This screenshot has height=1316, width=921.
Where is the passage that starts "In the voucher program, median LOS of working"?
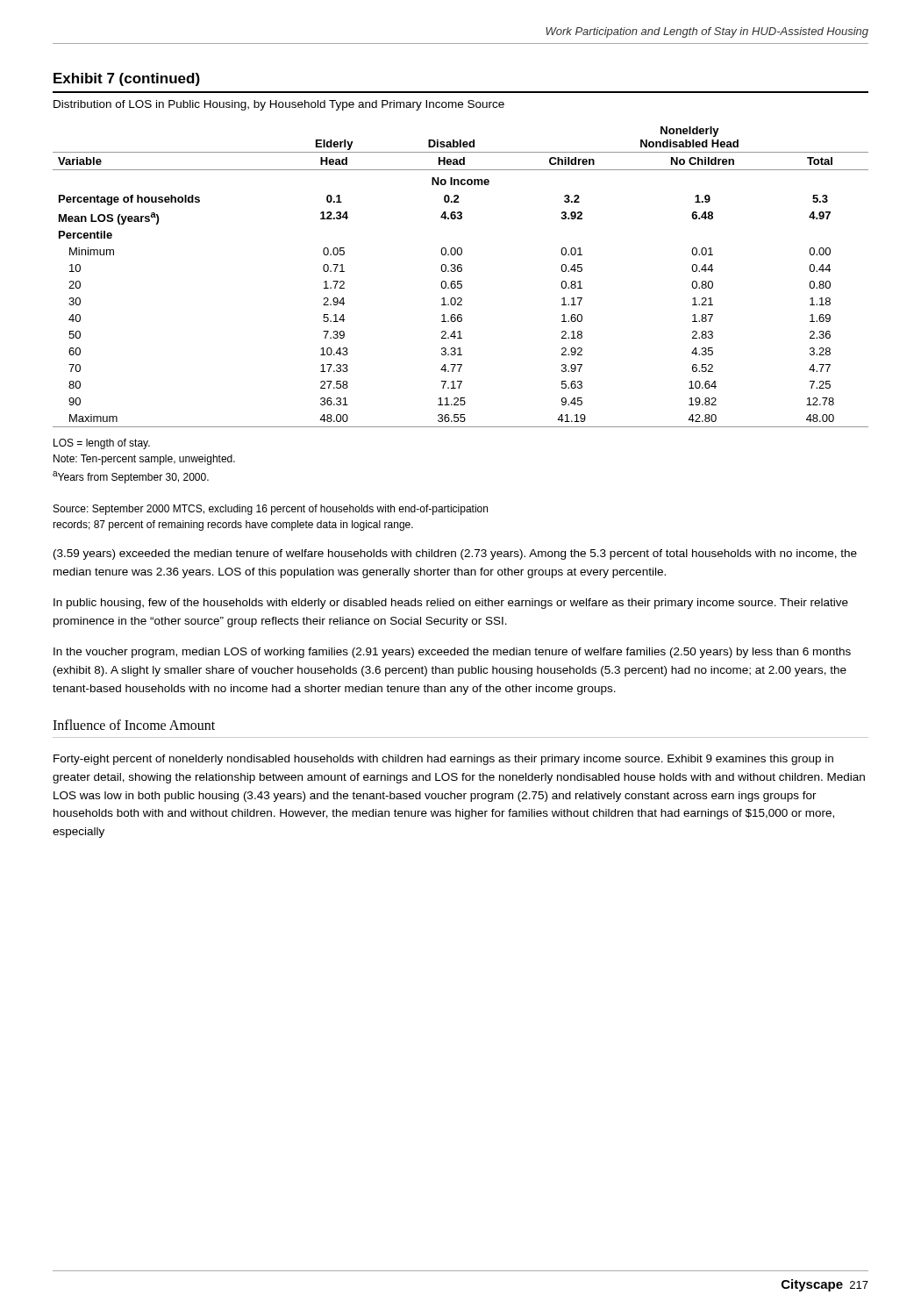(x=452, y=670)
